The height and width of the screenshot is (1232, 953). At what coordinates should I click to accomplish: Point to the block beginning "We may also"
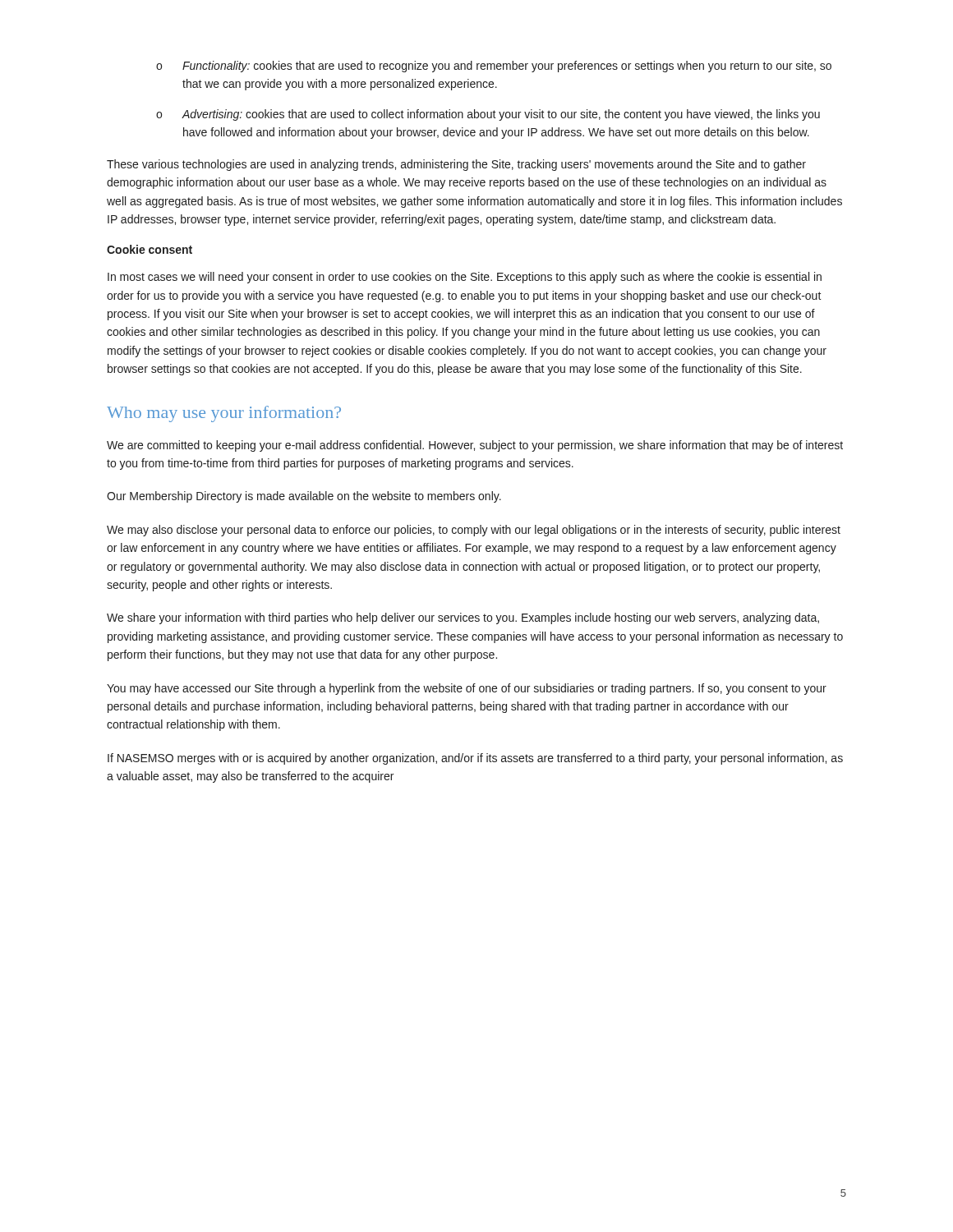474,557
